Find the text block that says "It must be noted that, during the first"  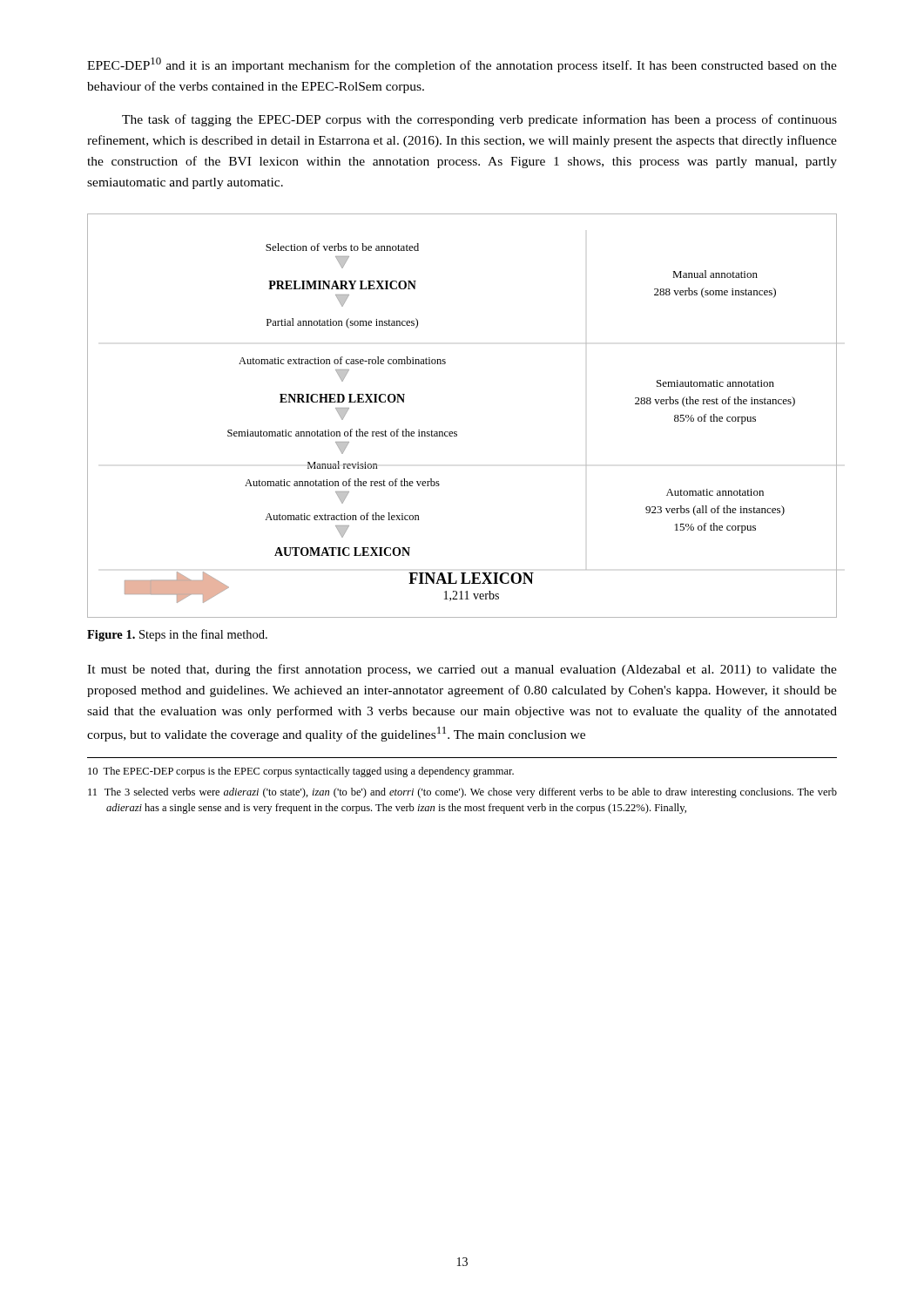click(462, 702)
